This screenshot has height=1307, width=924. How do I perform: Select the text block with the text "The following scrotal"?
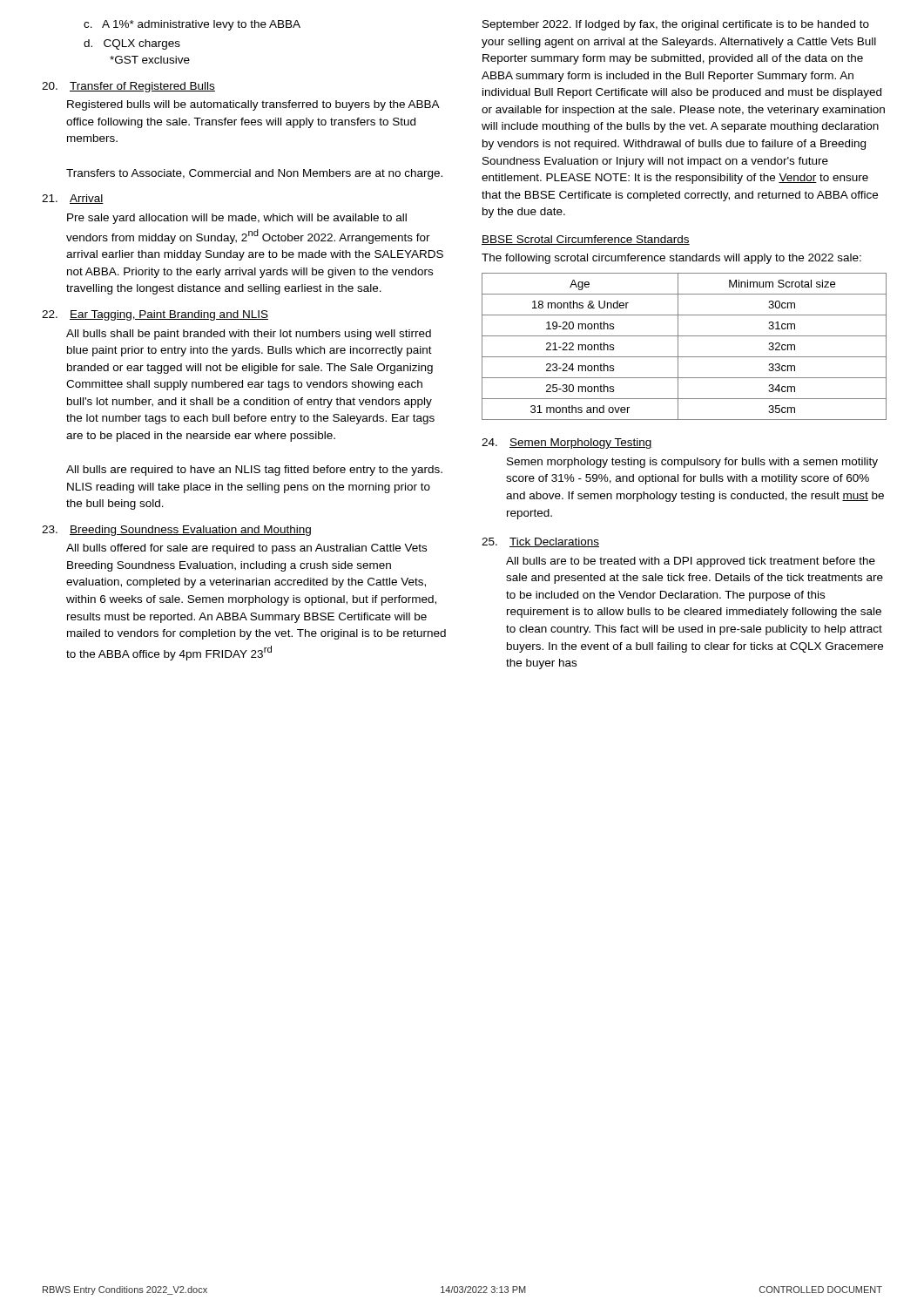[672, 257]
